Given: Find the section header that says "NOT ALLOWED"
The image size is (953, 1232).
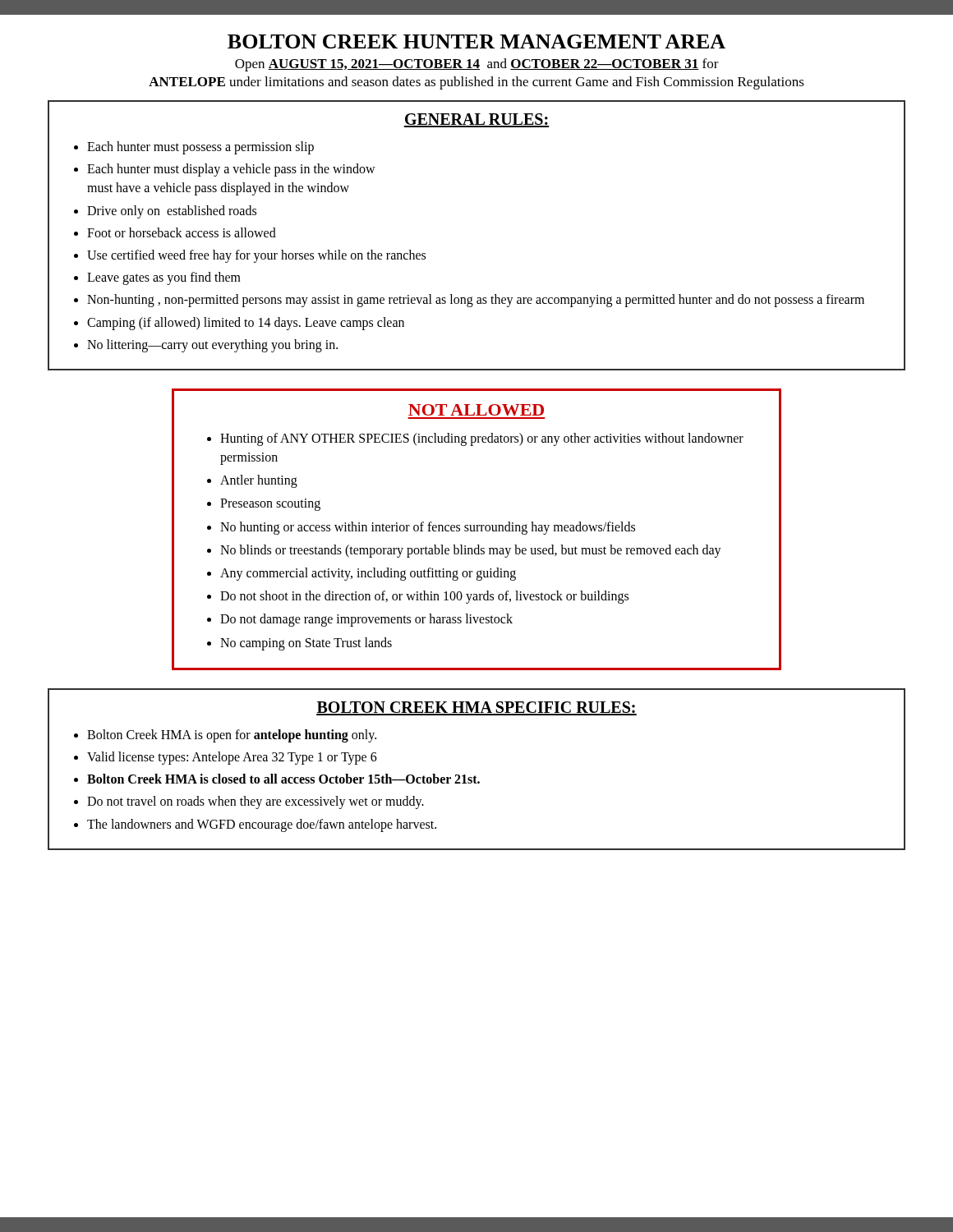Looking at the screenshot, I should point(476,409).
